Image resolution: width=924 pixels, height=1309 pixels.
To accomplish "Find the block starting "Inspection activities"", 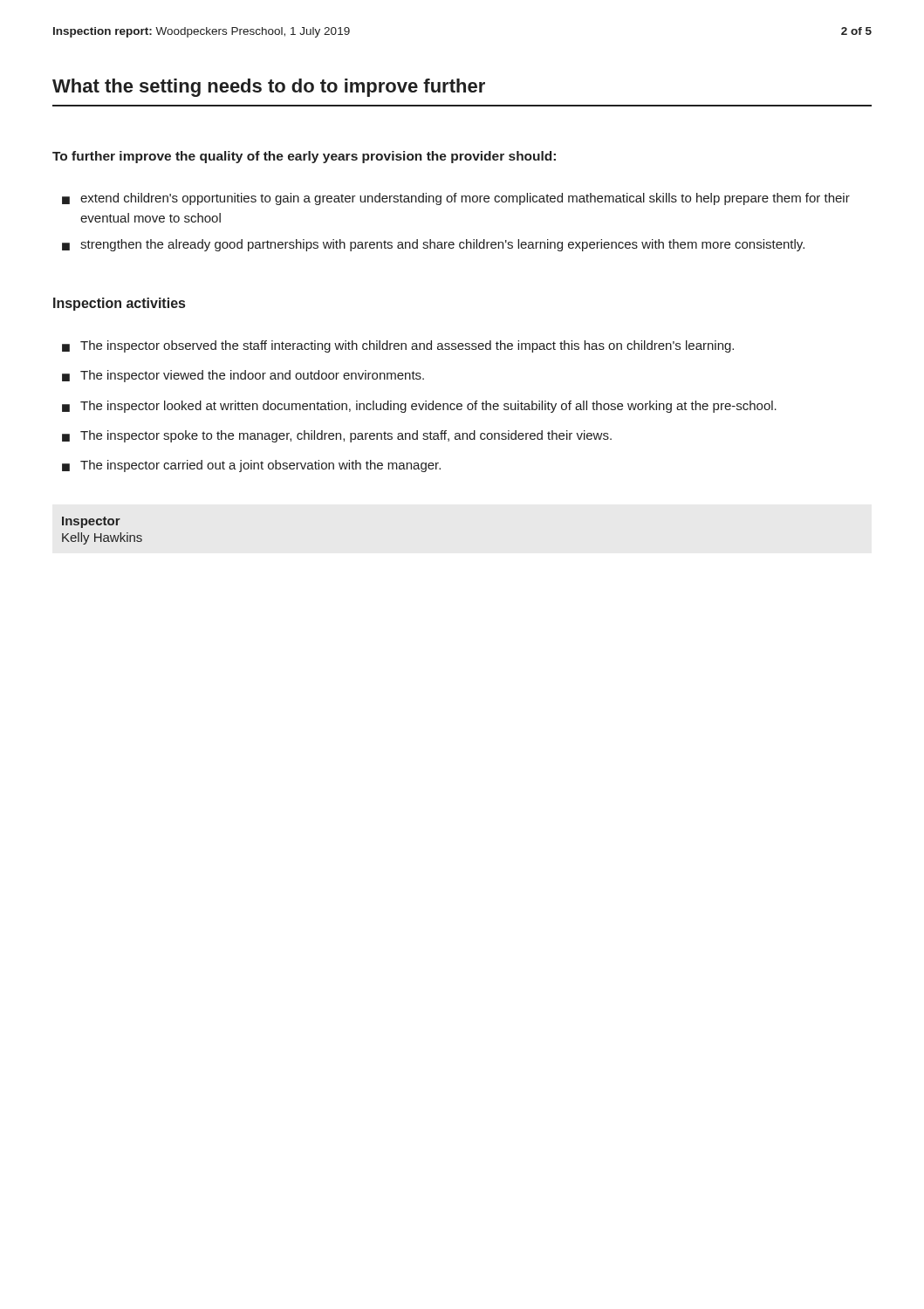I will click(119, 303).
